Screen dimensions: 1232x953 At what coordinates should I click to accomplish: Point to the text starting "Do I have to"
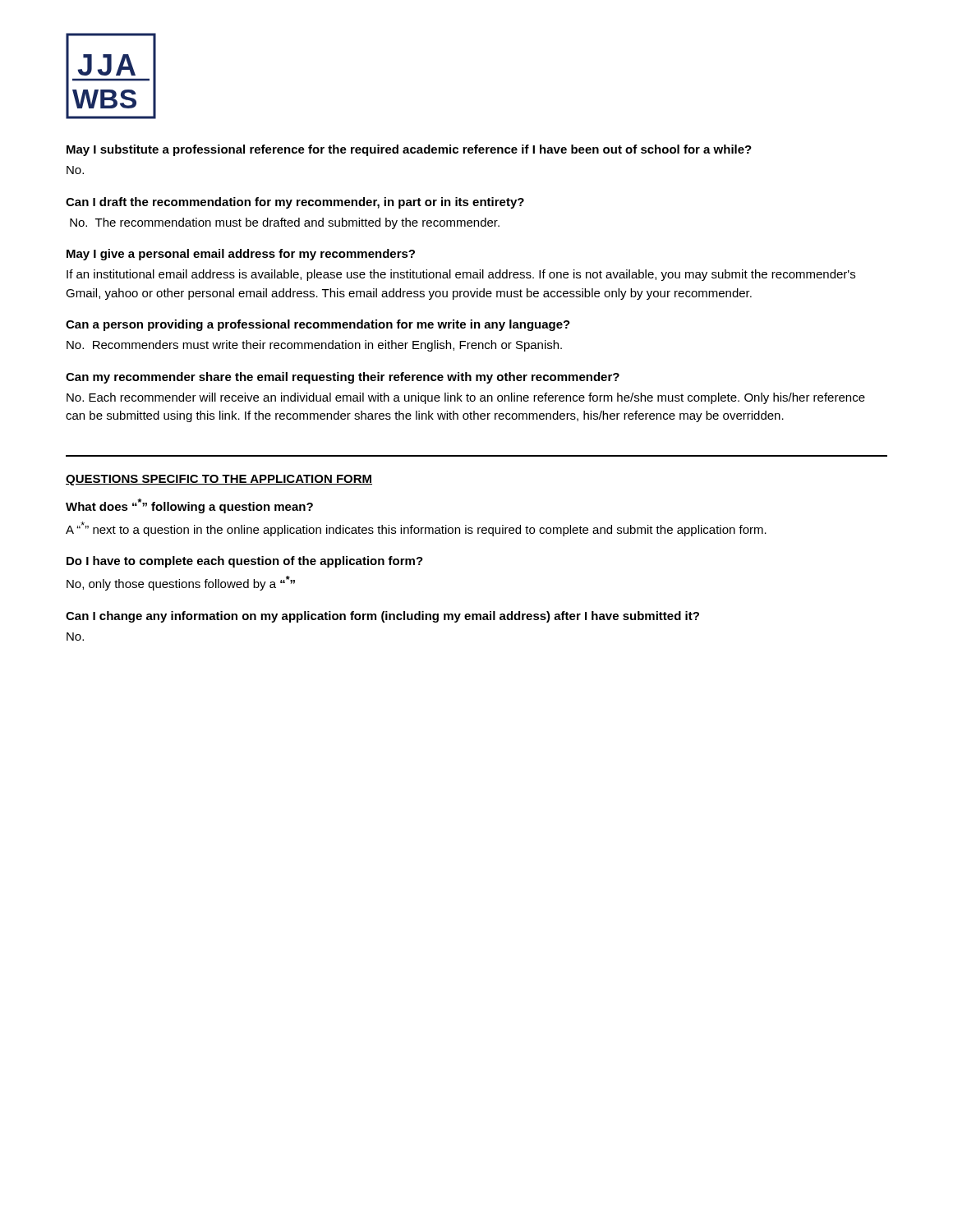coord(244,561)
